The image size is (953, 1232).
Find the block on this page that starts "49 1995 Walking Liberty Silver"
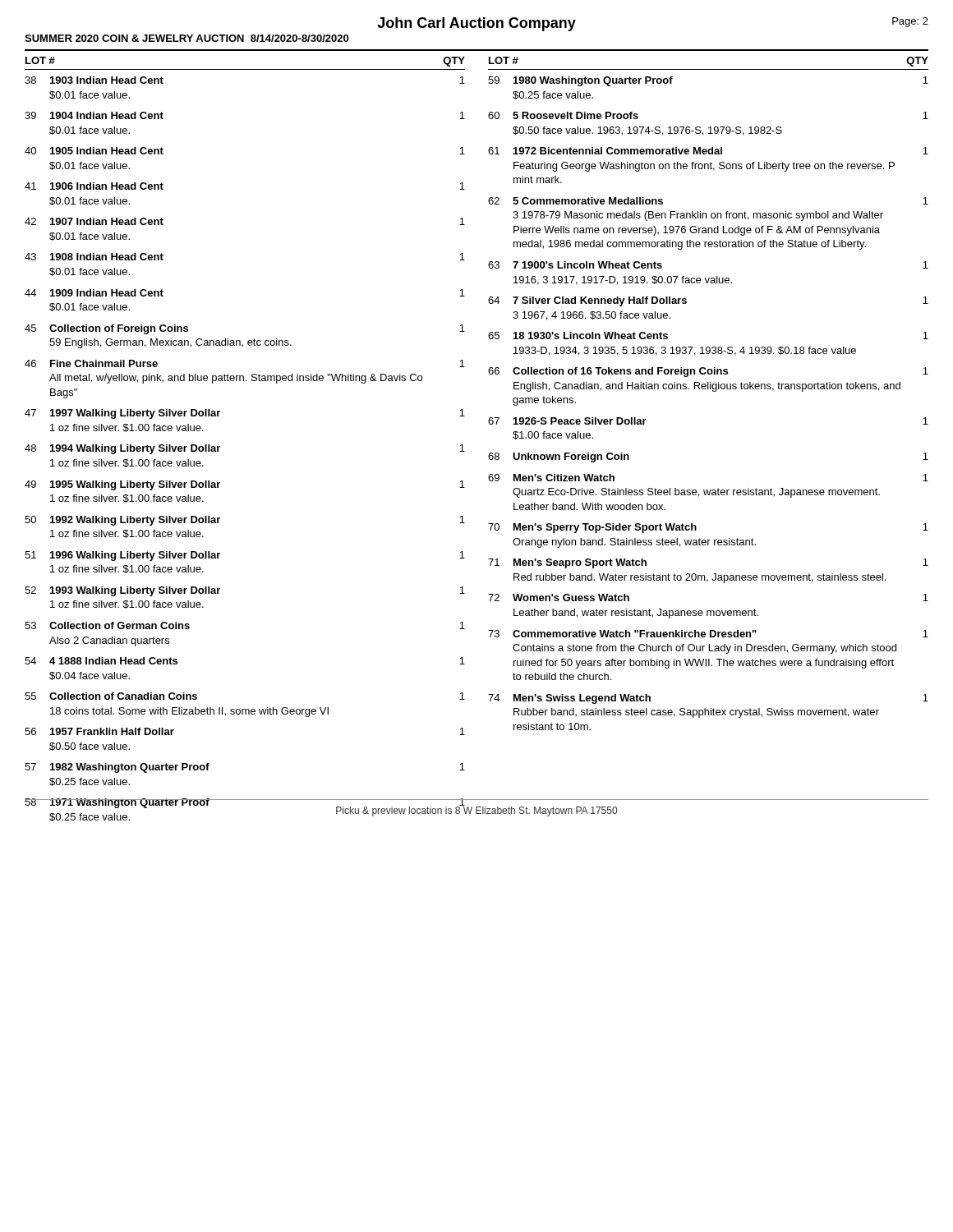tap(135, 485)
